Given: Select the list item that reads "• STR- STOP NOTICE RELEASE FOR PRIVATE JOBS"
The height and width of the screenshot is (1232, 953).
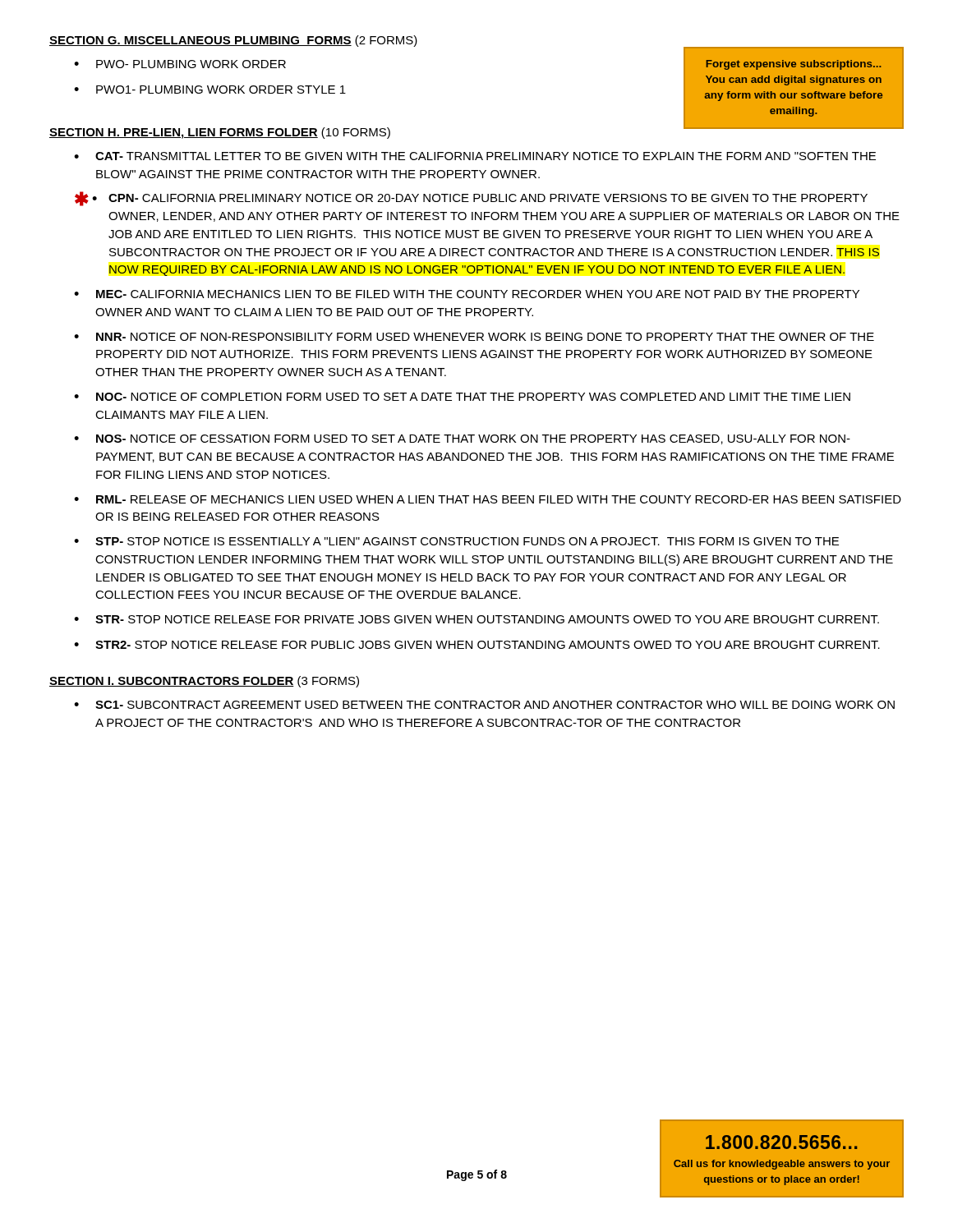Looking at the screenshot, I should click(x=489, y=620).
